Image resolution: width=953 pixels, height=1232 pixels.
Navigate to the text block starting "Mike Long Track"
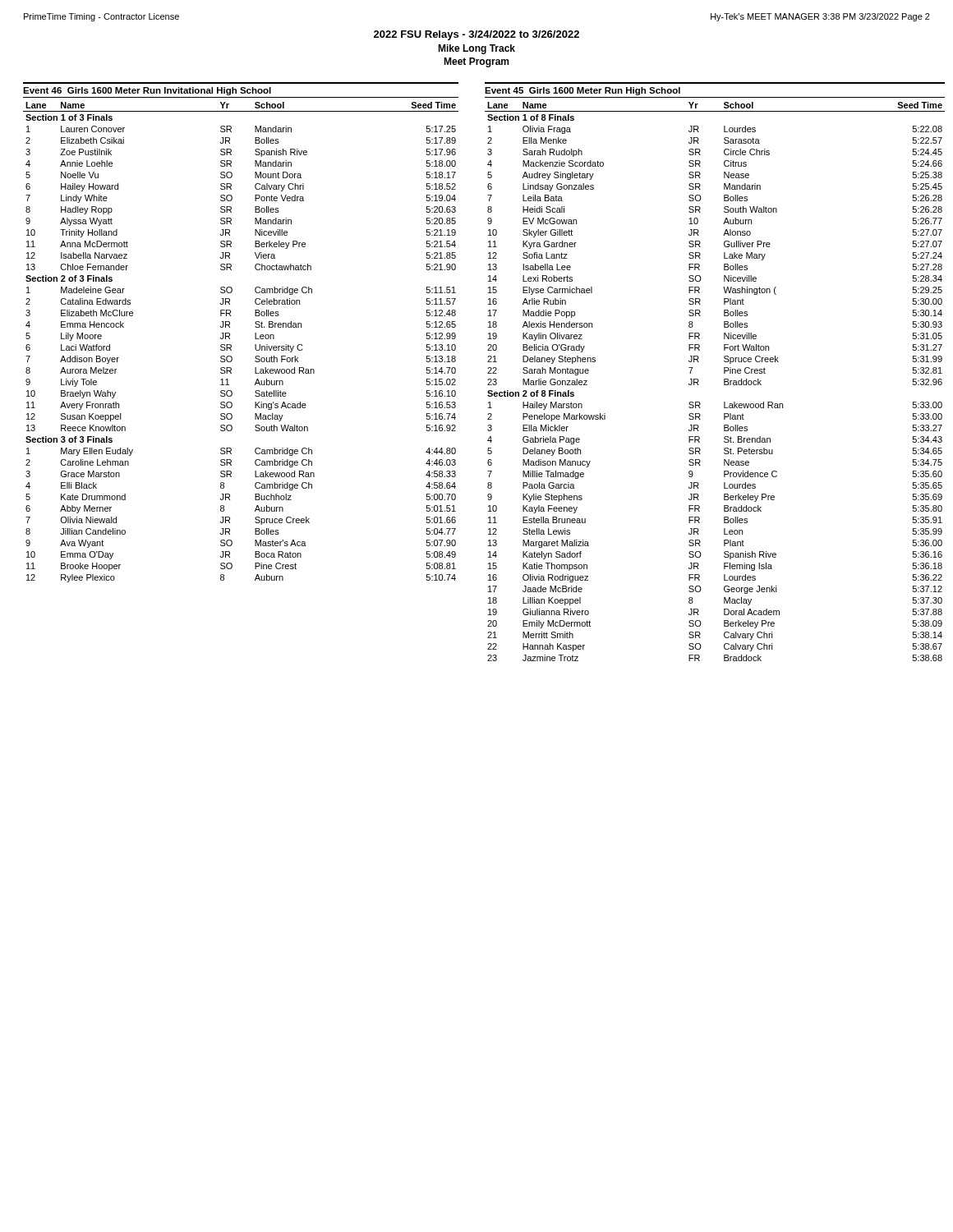476,48
